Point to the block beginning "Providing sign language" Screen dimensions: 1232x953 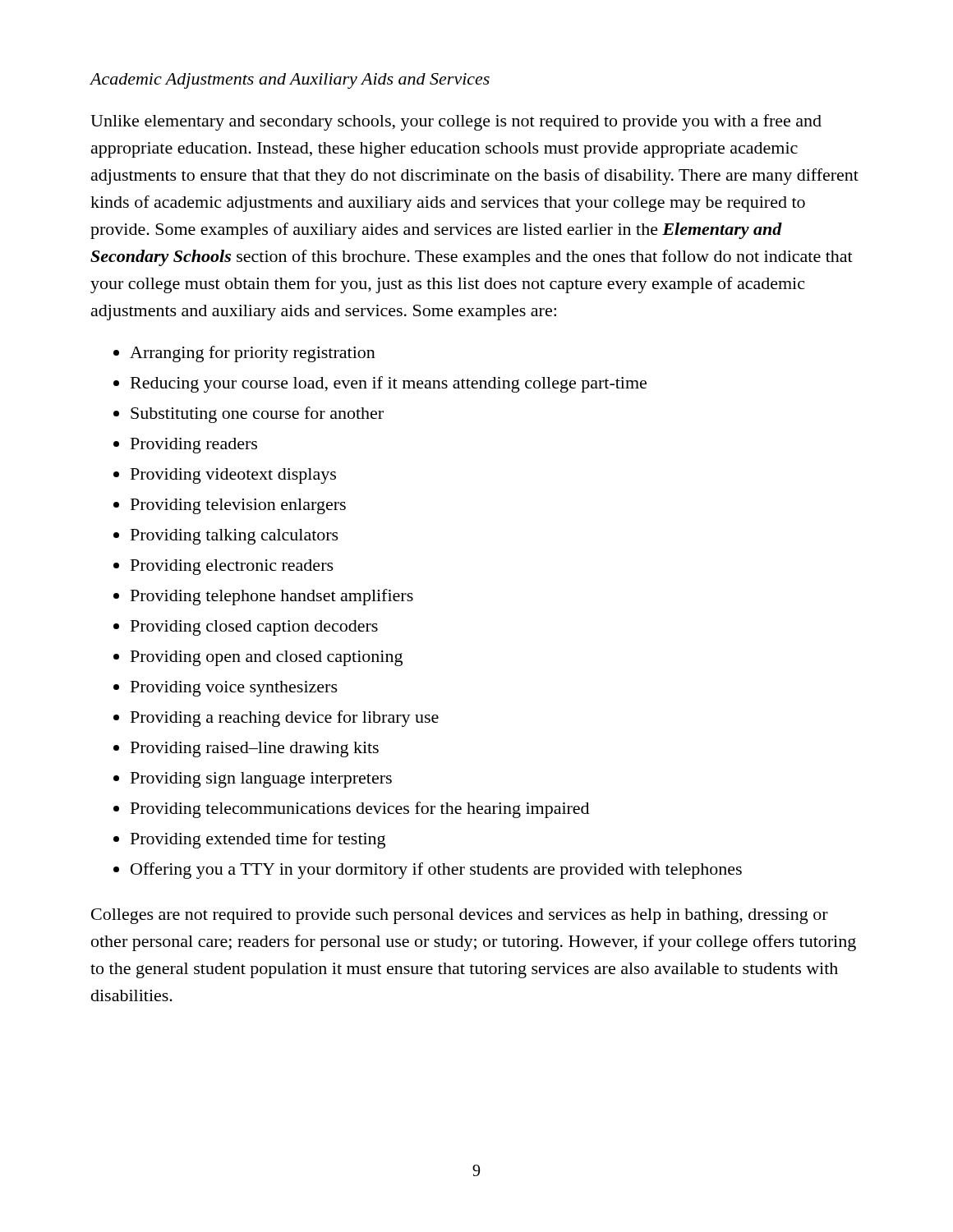pyautogui.click(x=261, y=780)
